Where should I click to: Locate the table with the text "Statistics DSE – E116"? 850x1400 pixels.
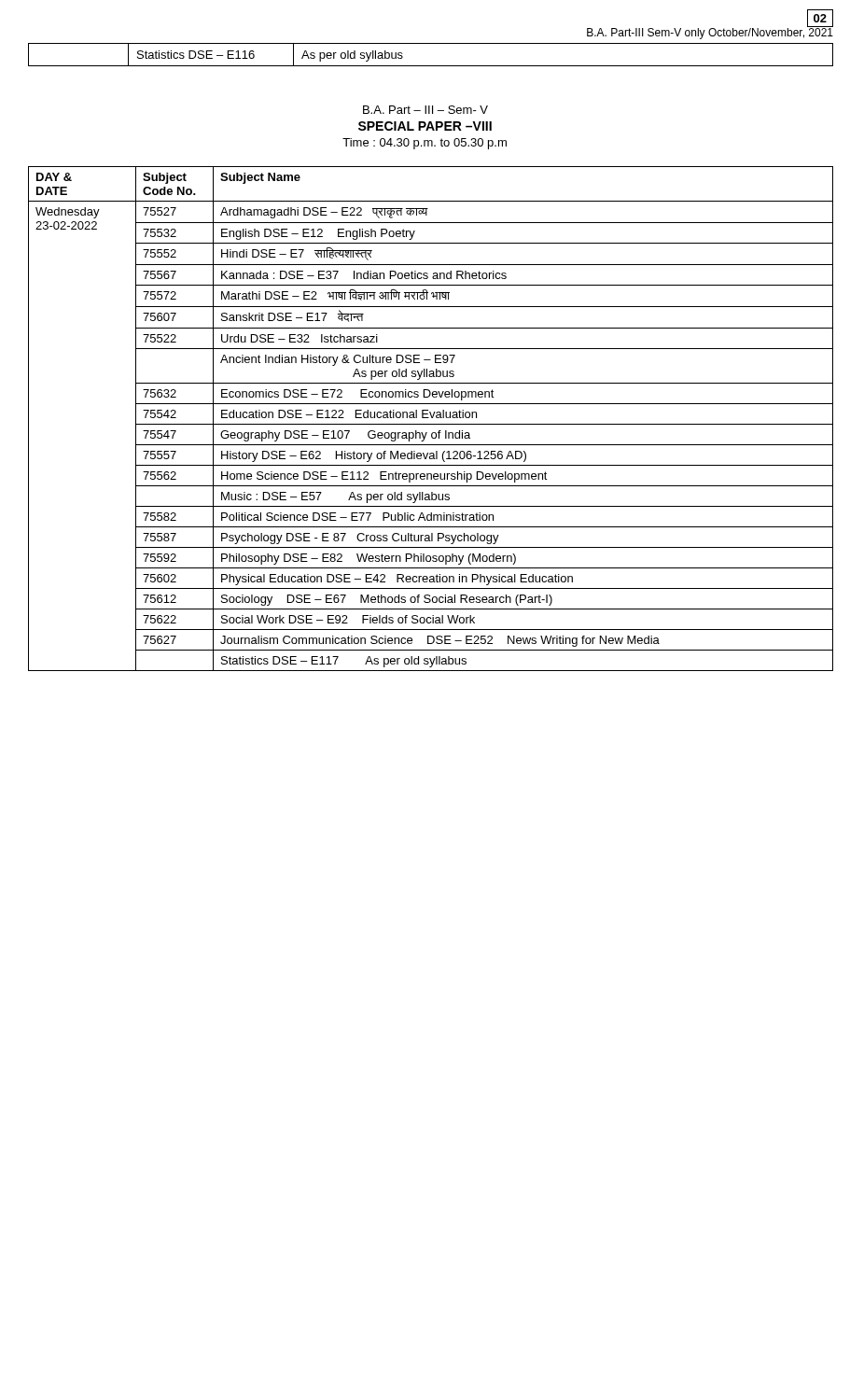(431, 55)
